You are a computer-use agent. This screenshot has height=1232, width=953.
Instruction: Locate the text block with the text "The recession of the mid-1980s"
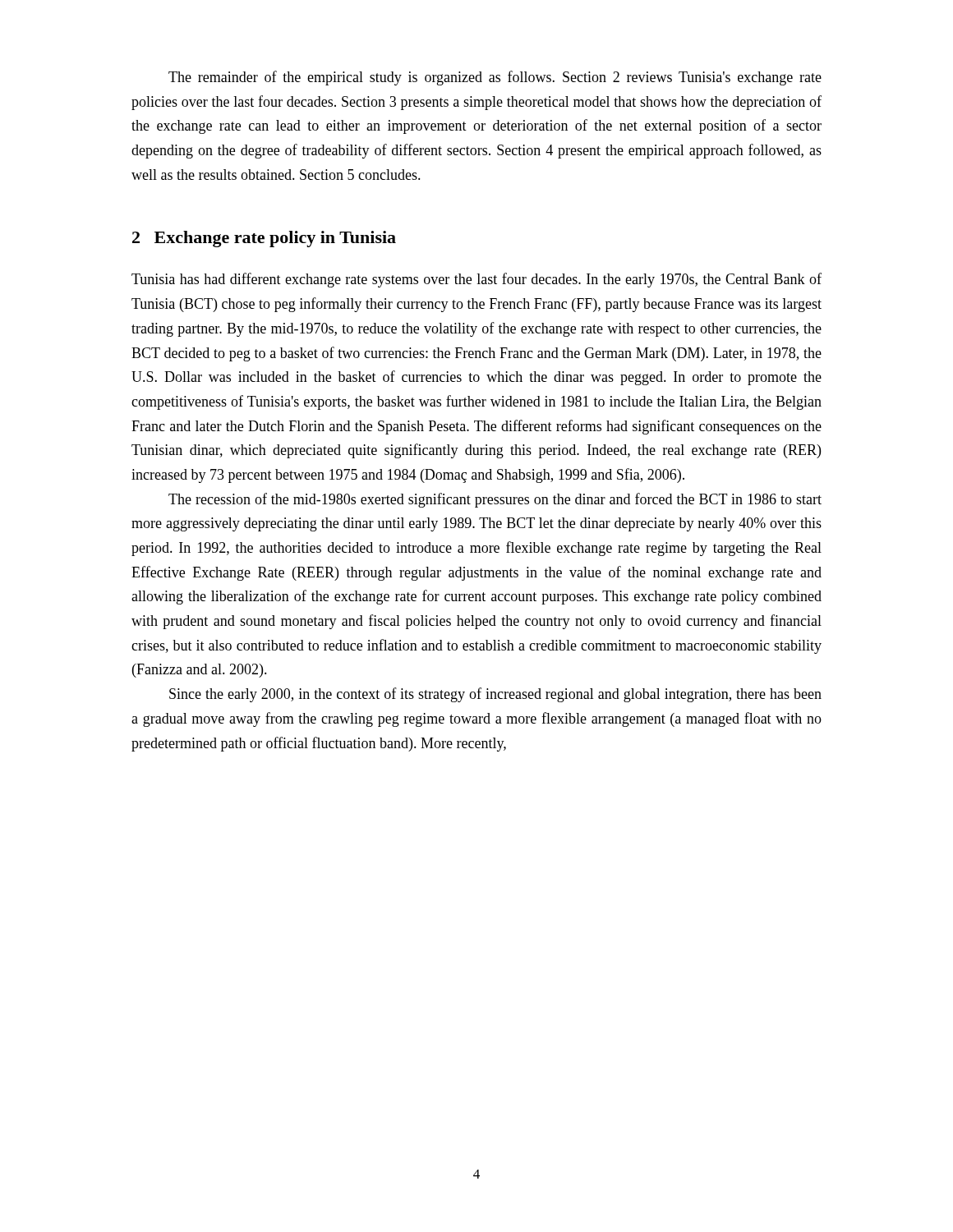pyautogui.click(x=476, y=585)
